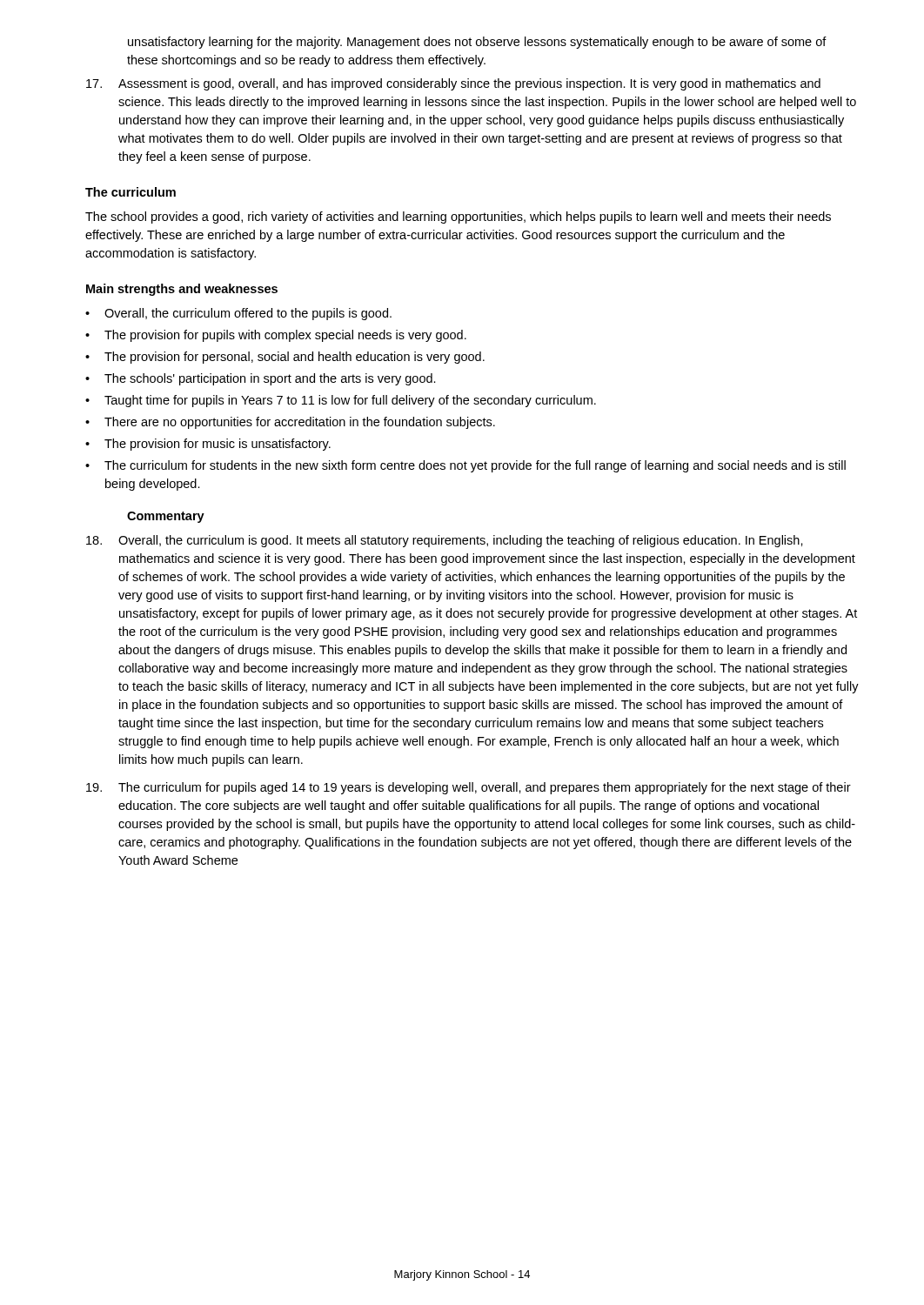Find the block on this page that starts "Overall, the curriculum is good."
Screen dimensions: 1305x924
click(472, 651)
